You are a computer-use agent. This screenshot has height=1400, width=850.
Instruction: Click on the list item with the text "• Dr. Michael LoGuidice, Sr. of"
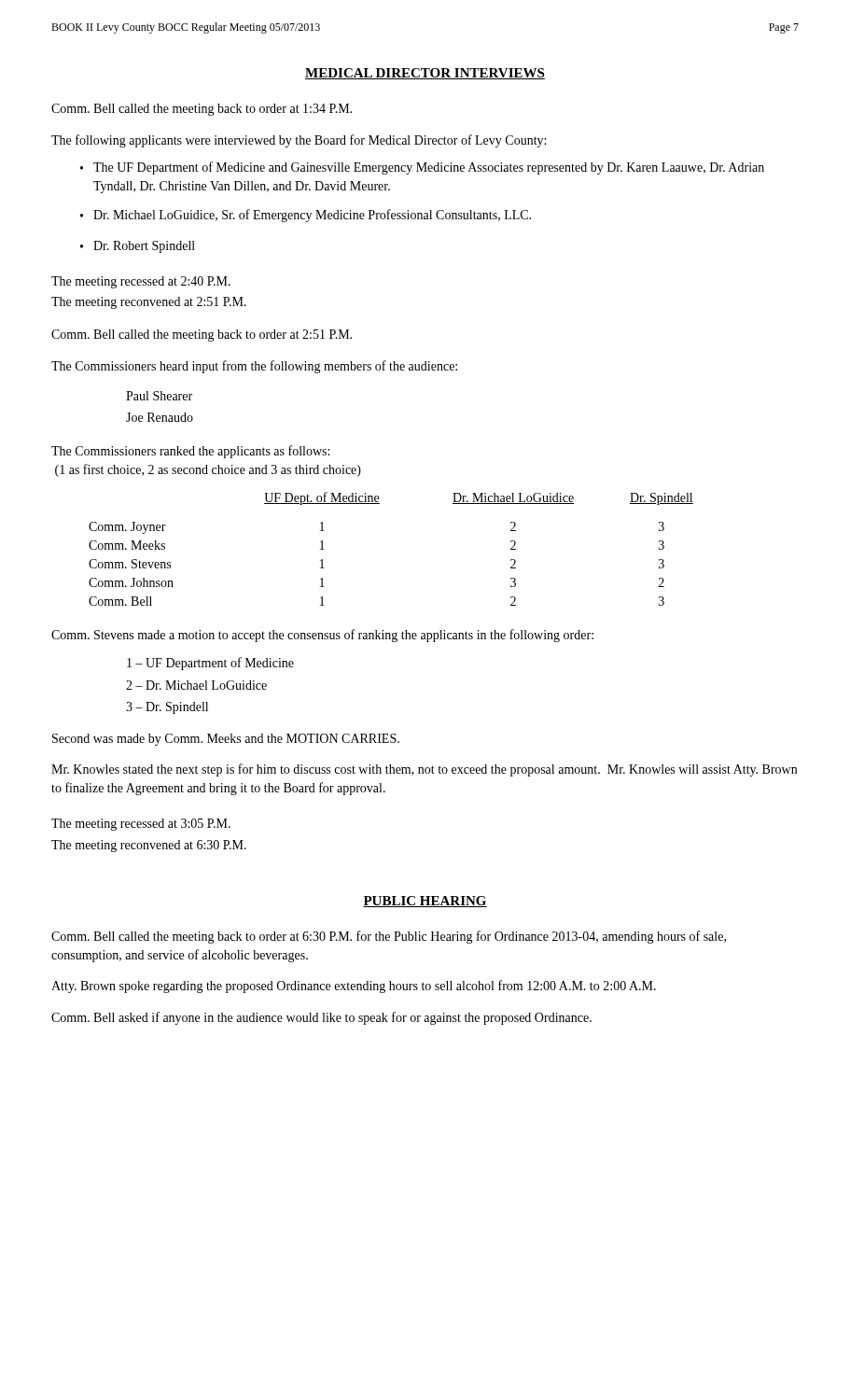[306, 216]
